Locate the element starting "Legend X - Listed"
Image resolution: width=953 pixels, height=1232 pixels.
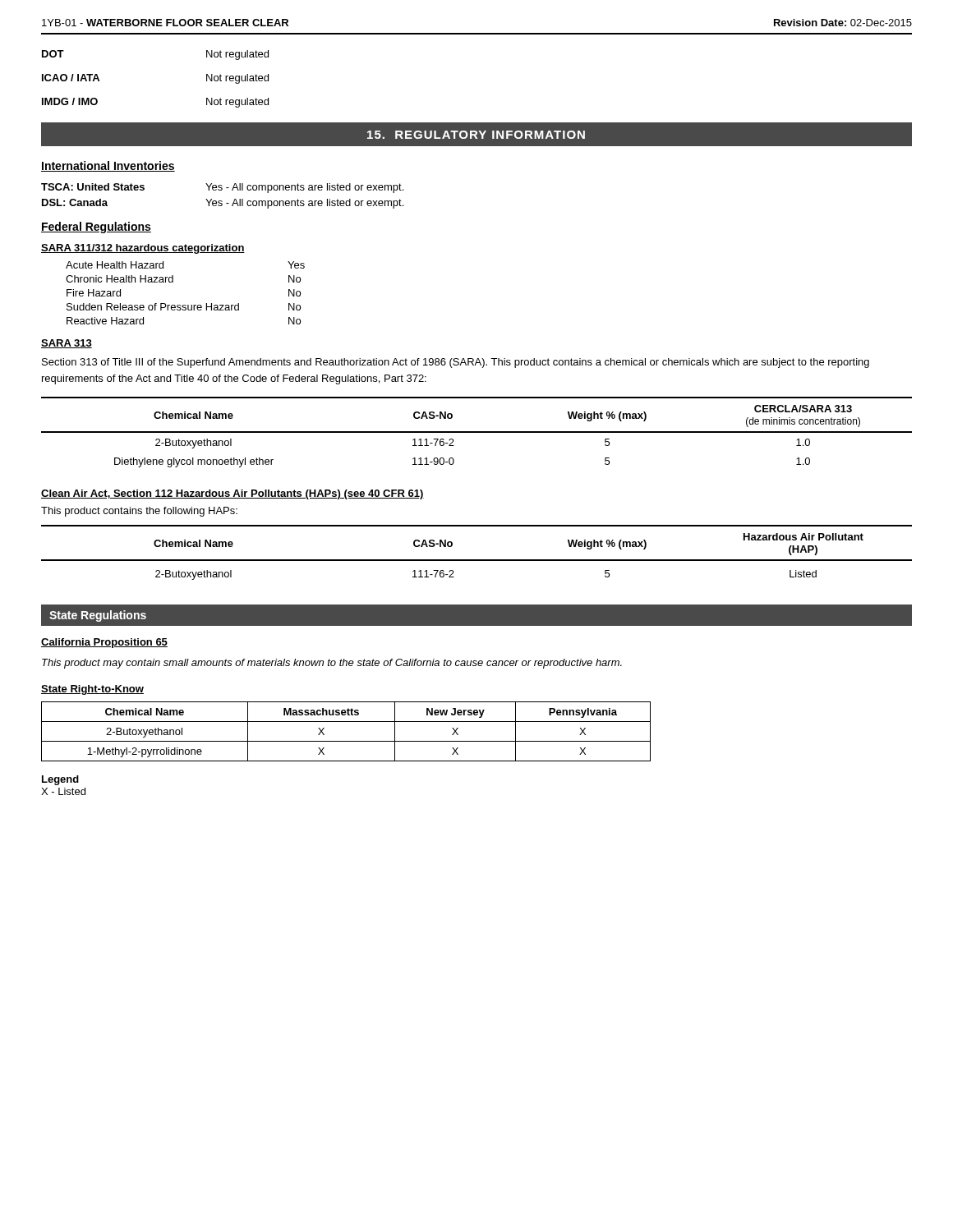coord(64,786)
